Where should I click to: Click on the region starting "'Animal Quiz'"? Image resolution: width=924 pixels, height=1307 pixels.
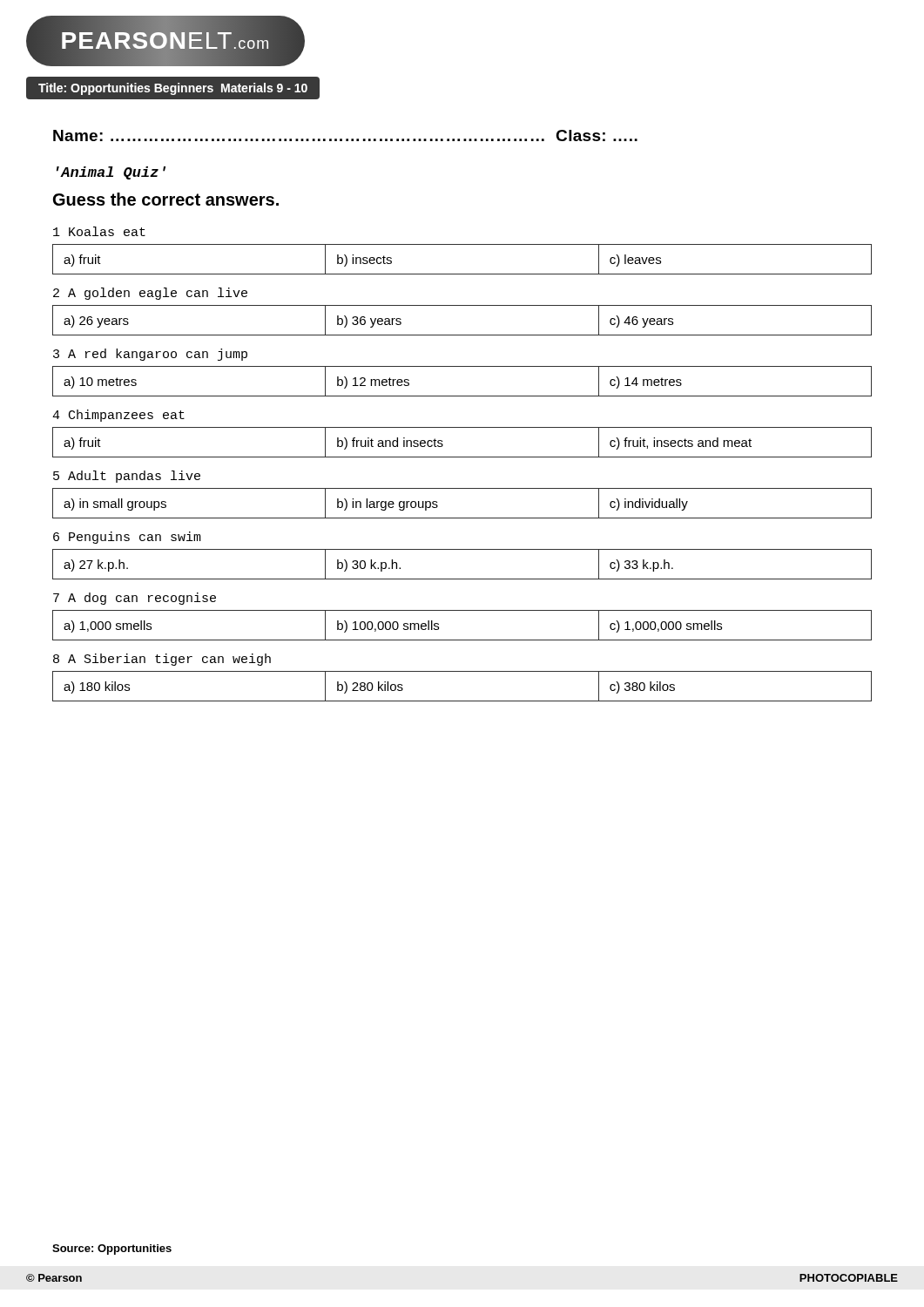[110, 173]
